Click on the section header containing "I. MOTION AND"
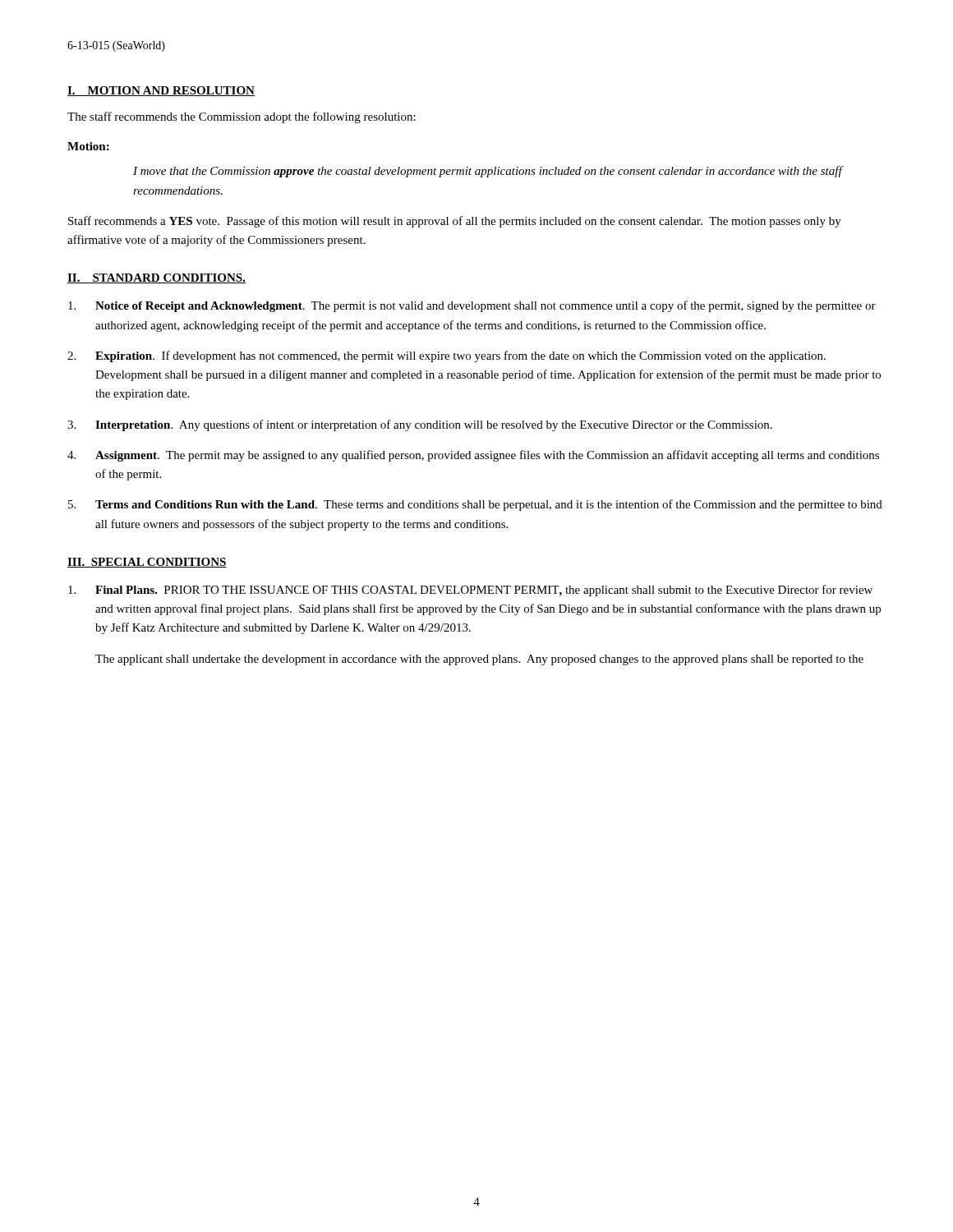953x1232 pixels. coord(161,90)
